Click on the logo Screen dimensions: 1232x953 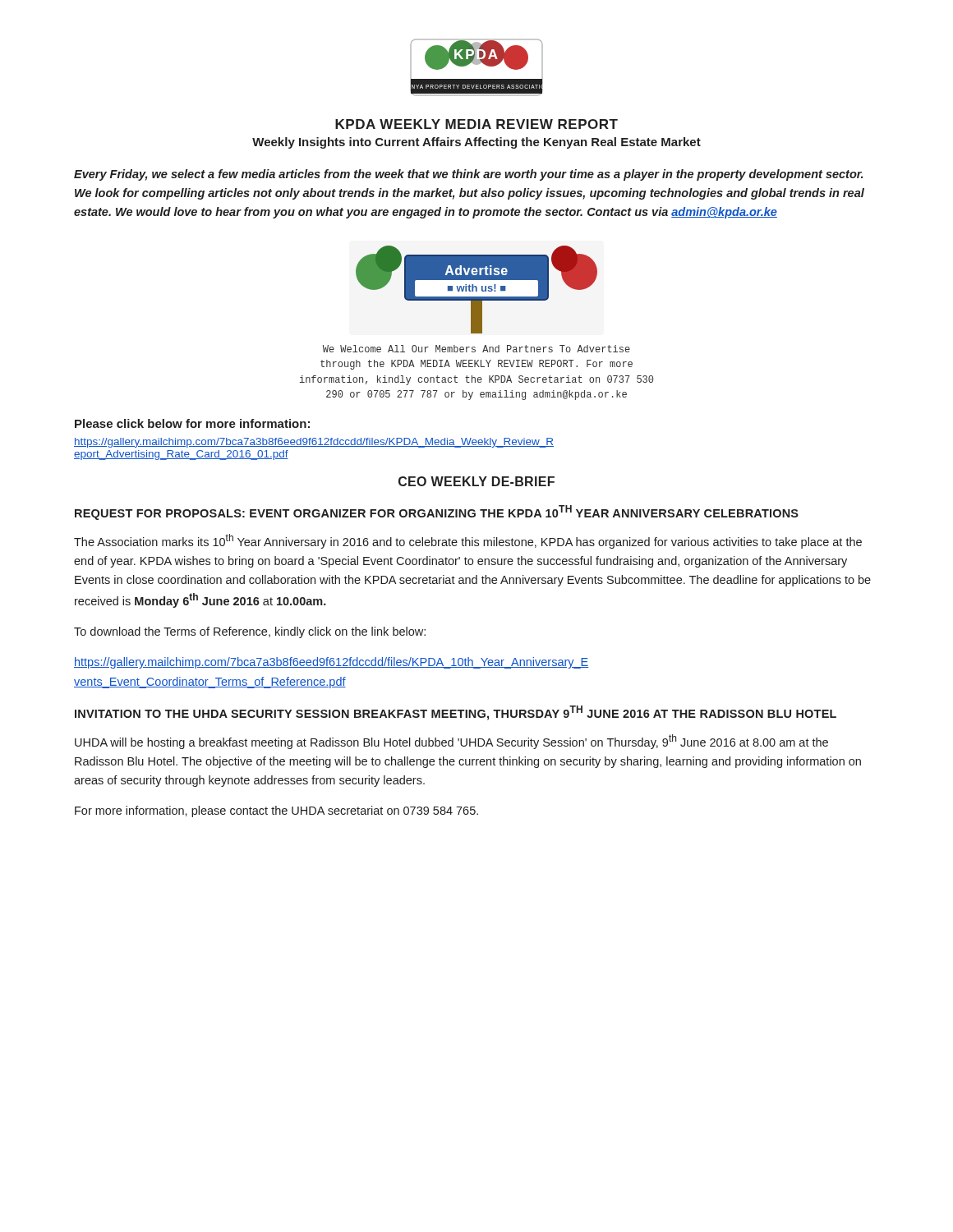[476, 70]
